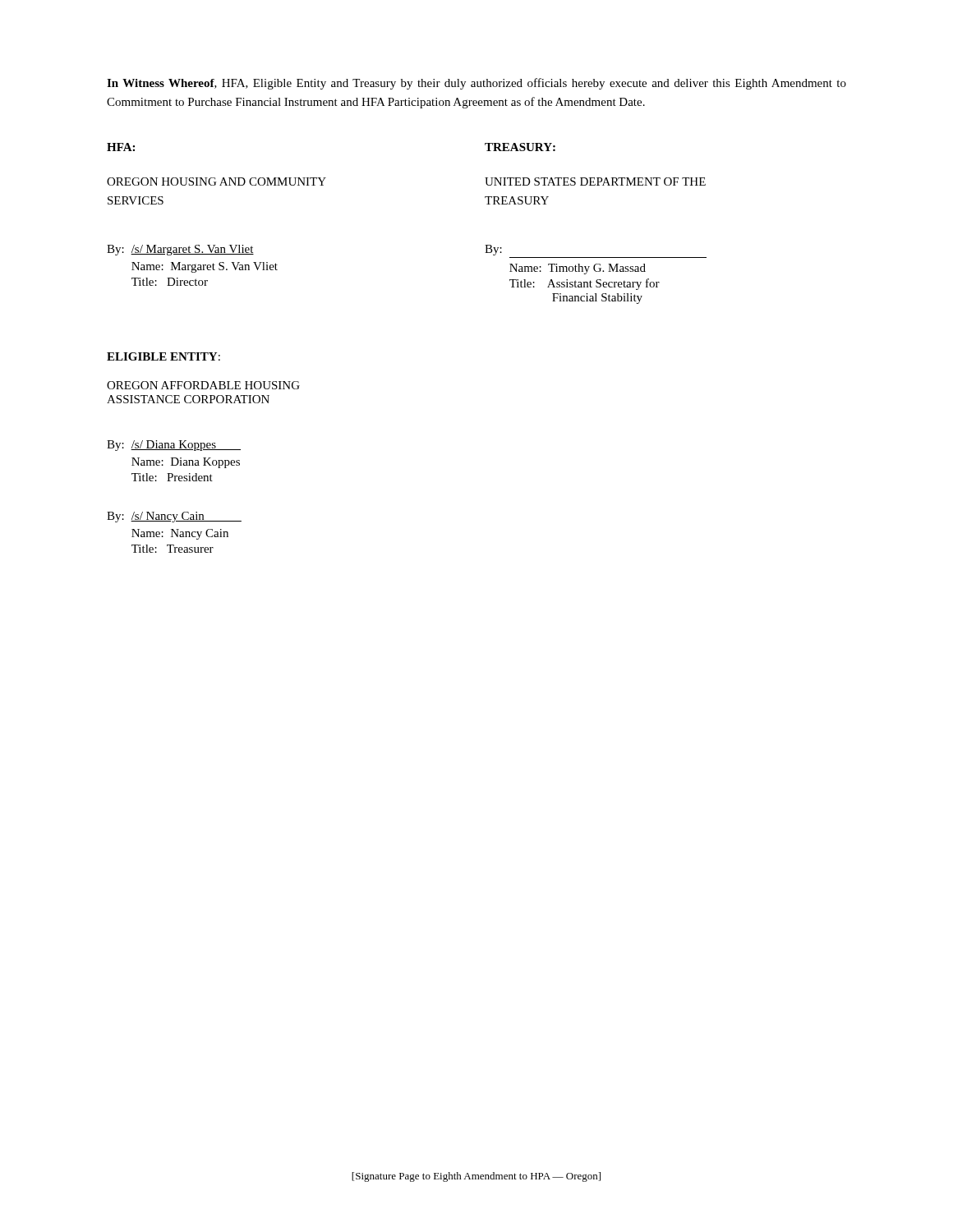Select the text starting "UNITED STATES DEPARTMENT OF THETREASURY"

click(595, 191)
